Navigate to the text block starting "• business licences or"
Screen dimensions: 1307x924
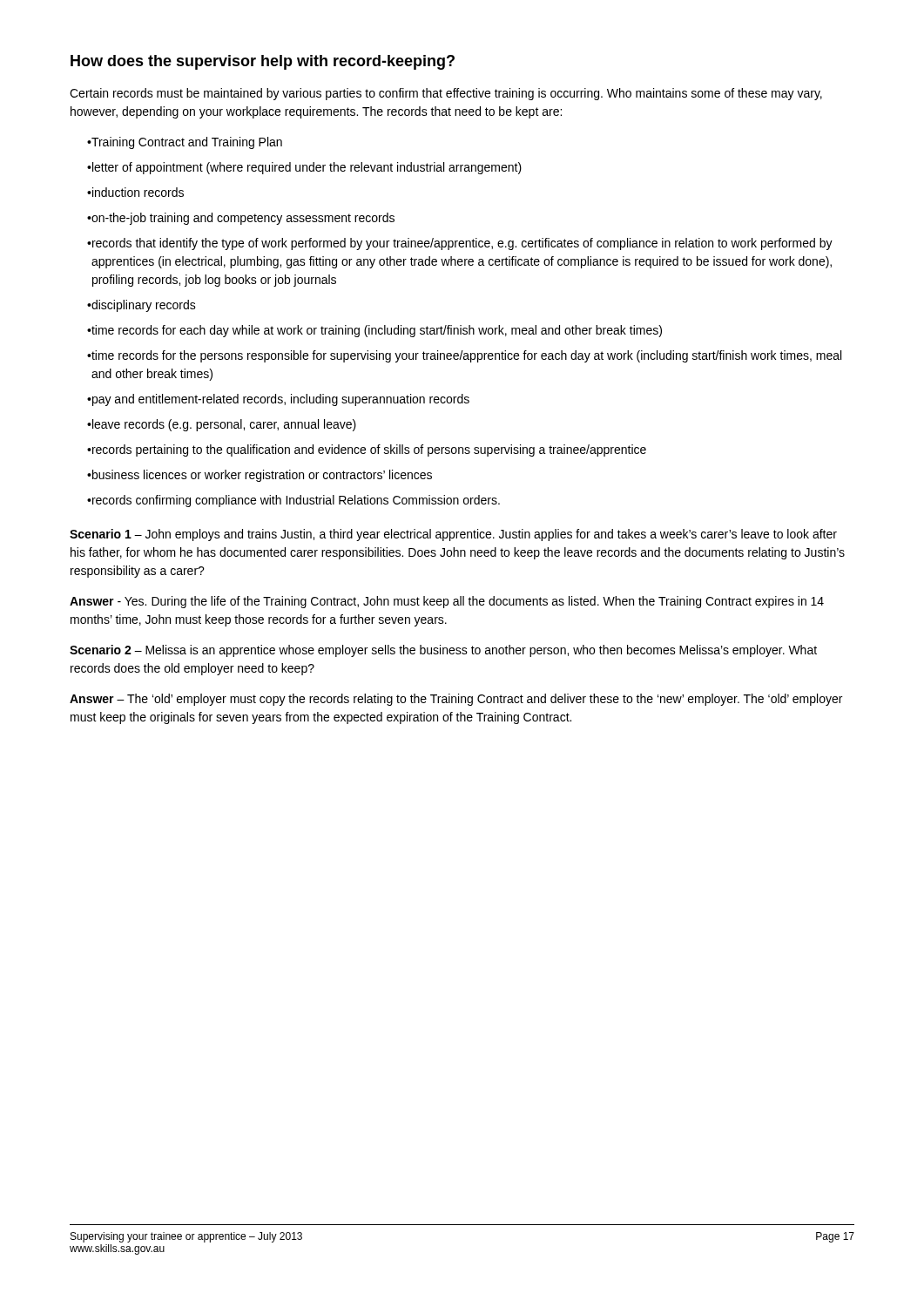(260, 475)
